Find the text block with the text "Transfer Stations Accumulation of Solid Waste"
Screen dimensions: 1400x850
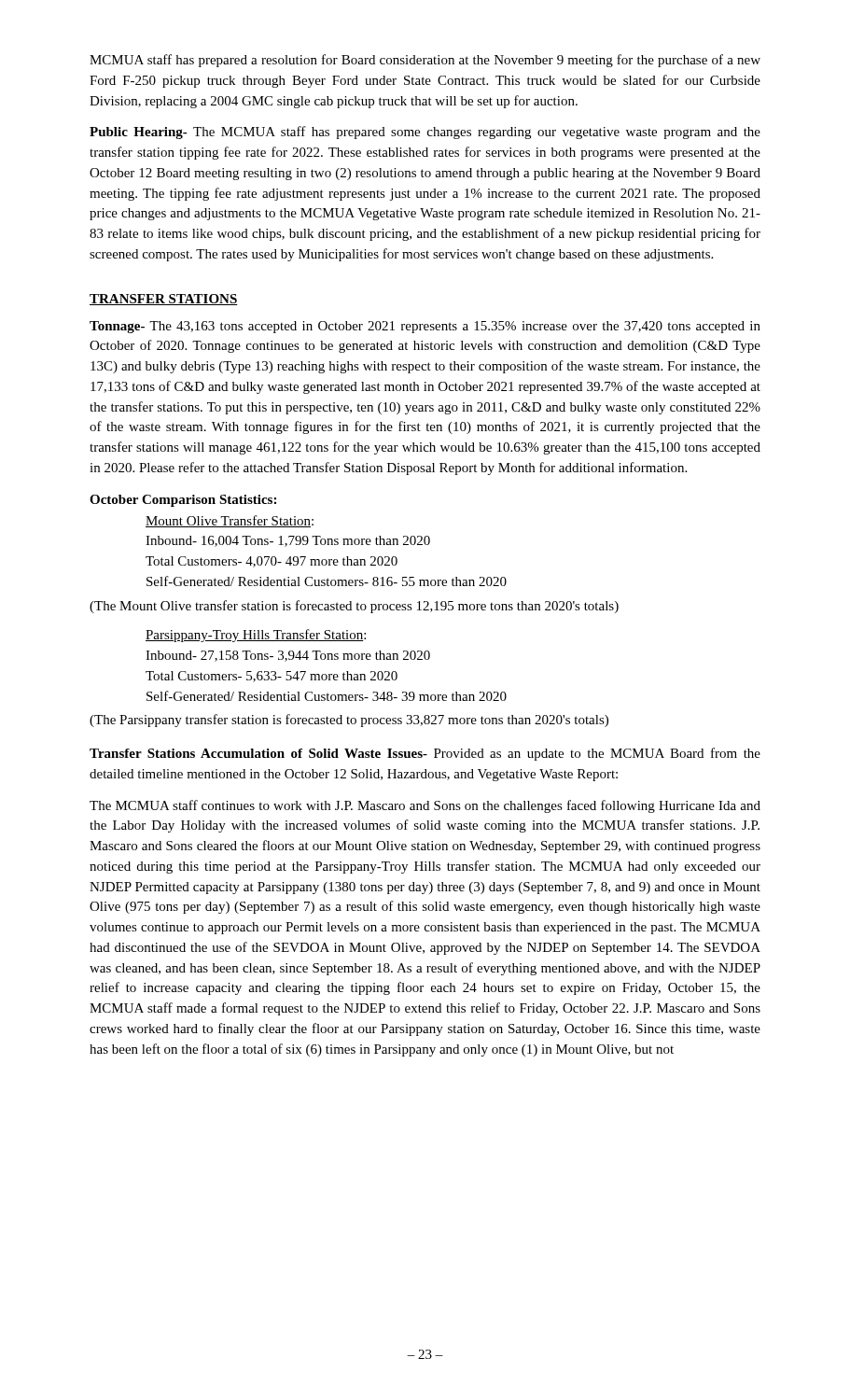click(425, 763)
